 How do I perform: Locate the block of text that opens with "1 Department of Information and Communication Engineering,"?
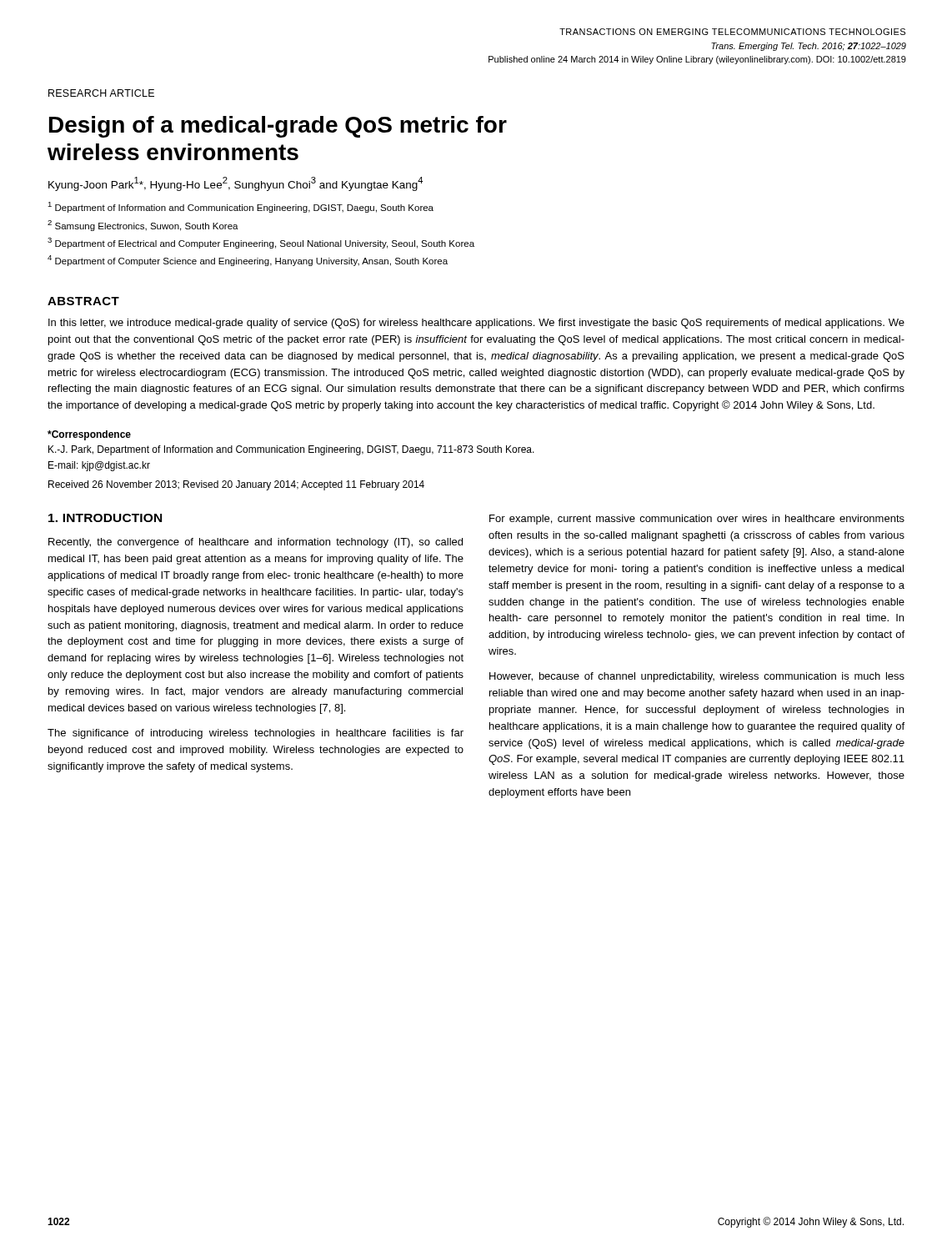[476, 233]
